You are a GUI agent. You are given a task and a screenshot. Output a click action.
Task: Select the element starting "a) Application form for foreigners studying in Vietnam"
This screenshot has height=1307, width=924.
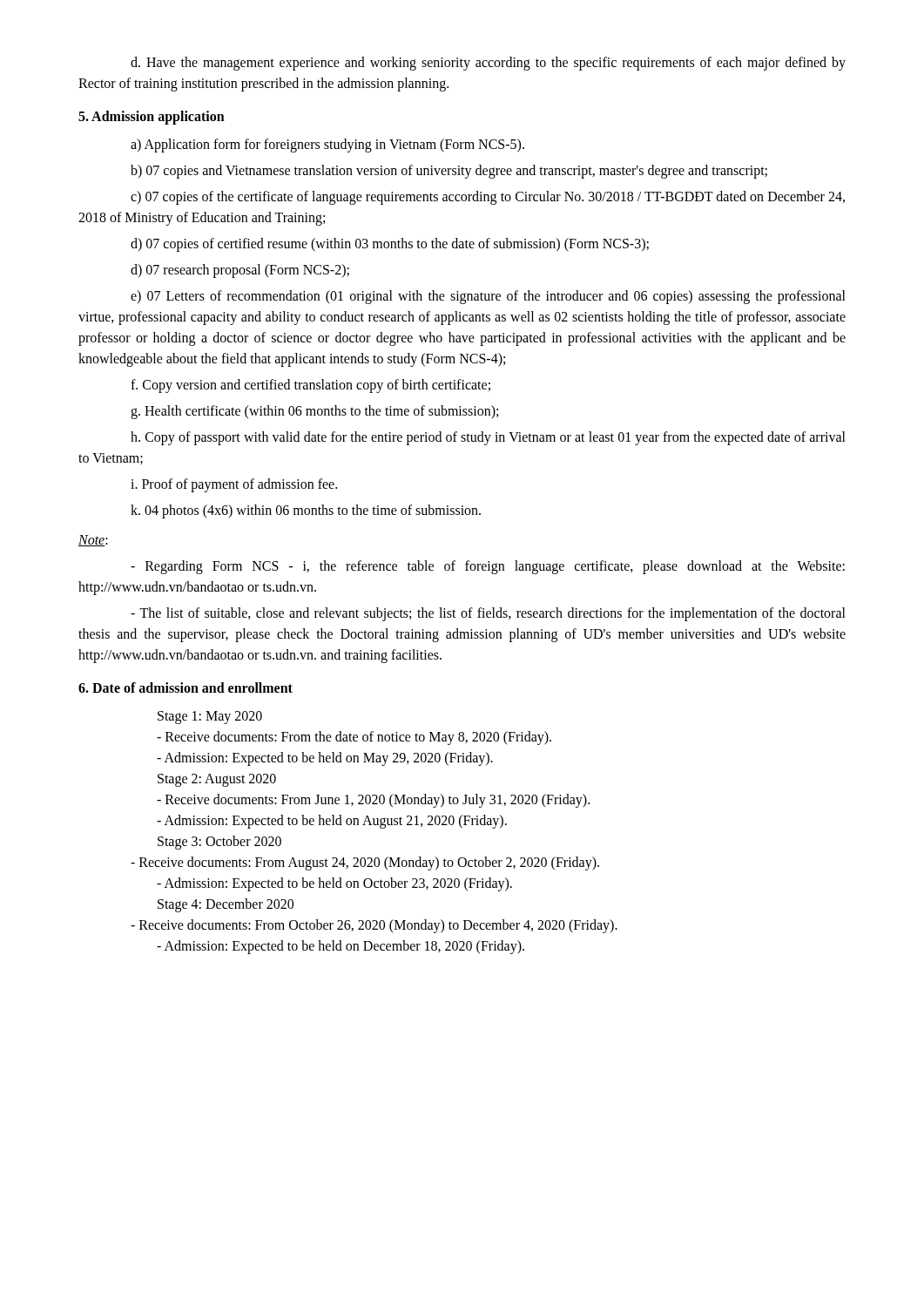(x=462, y=145)
